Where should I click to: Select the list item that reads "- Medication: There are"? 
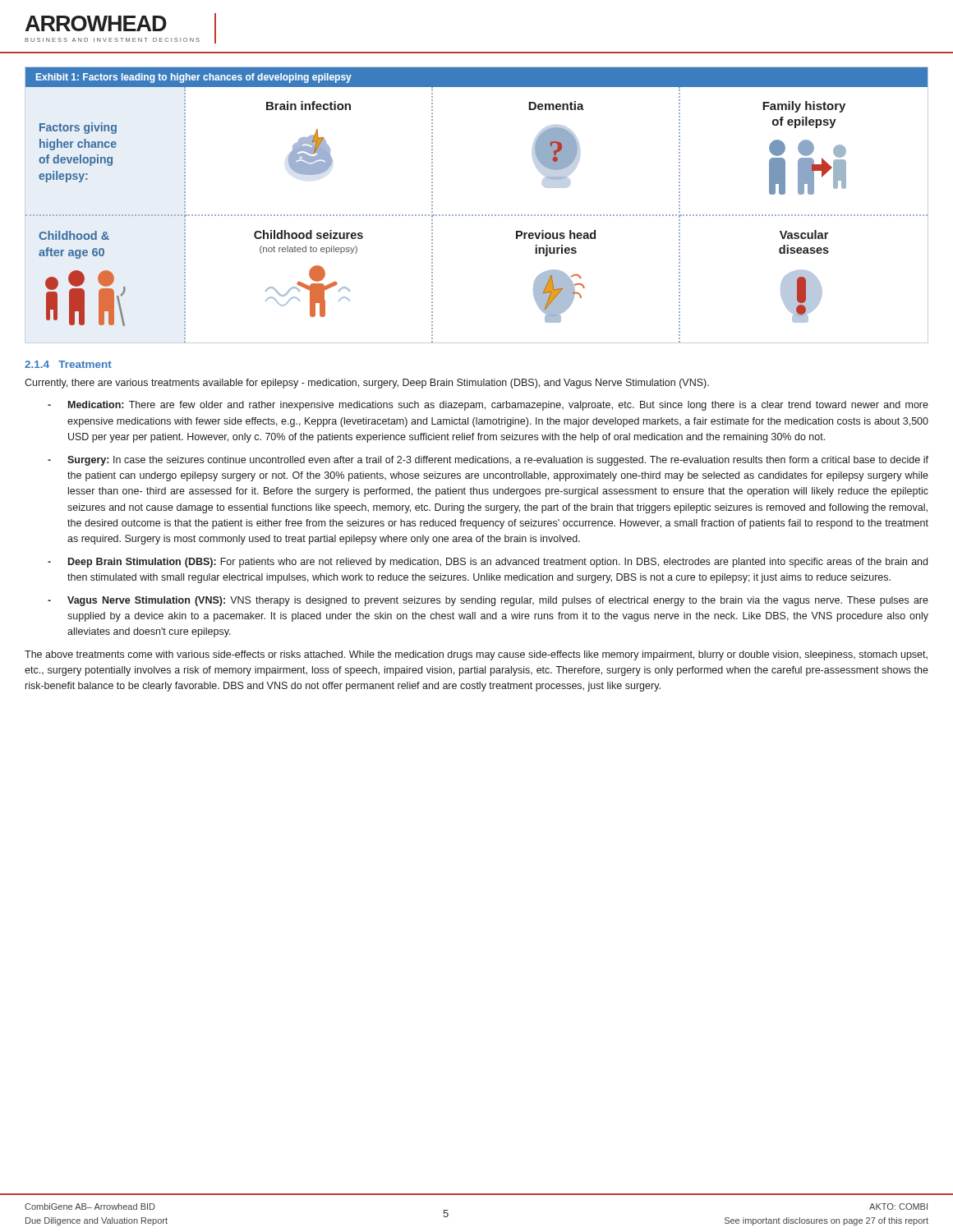click(x=476, y=422)
